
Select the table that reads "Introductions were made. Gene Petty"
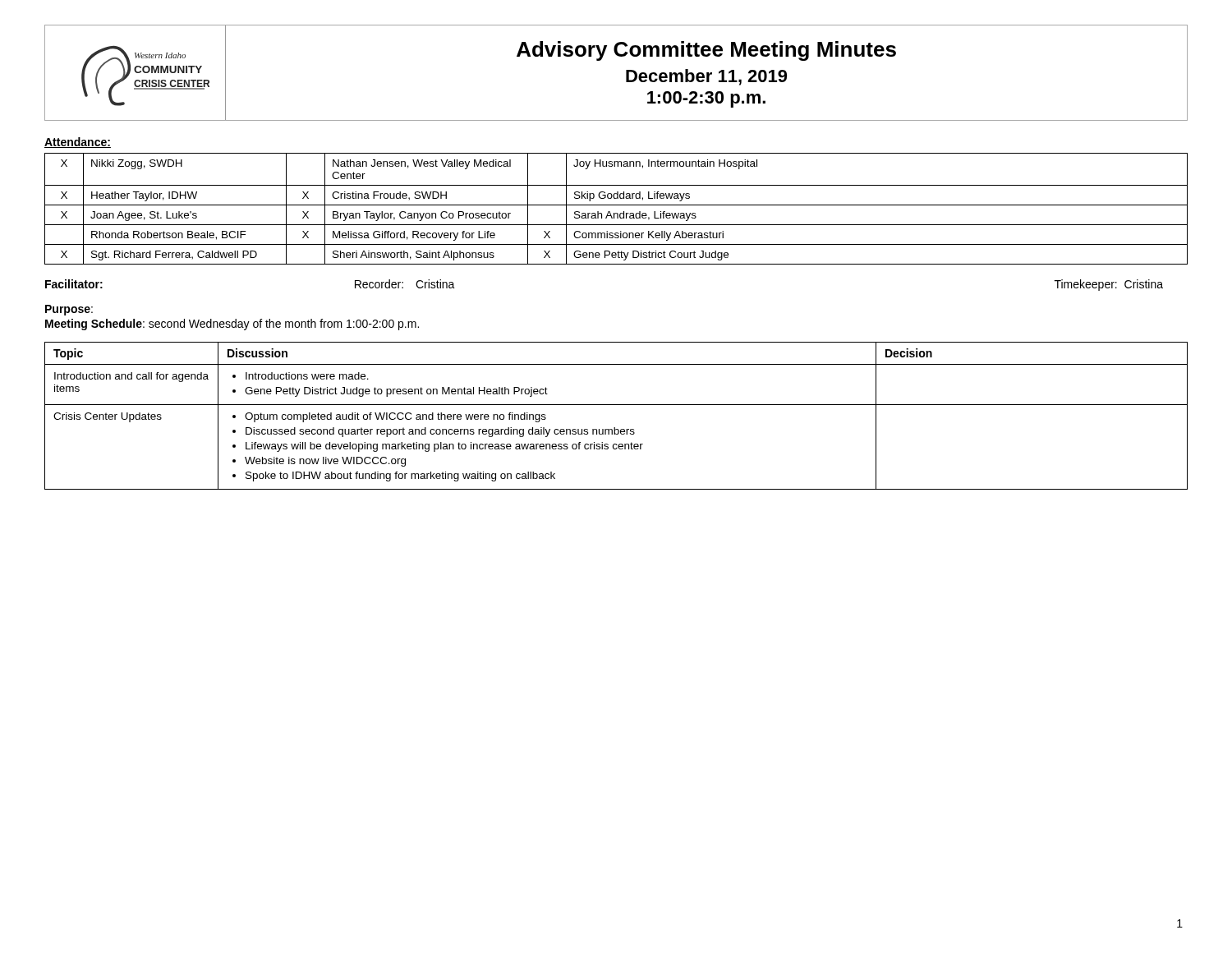pyautogui.click(x=616, y=416)
